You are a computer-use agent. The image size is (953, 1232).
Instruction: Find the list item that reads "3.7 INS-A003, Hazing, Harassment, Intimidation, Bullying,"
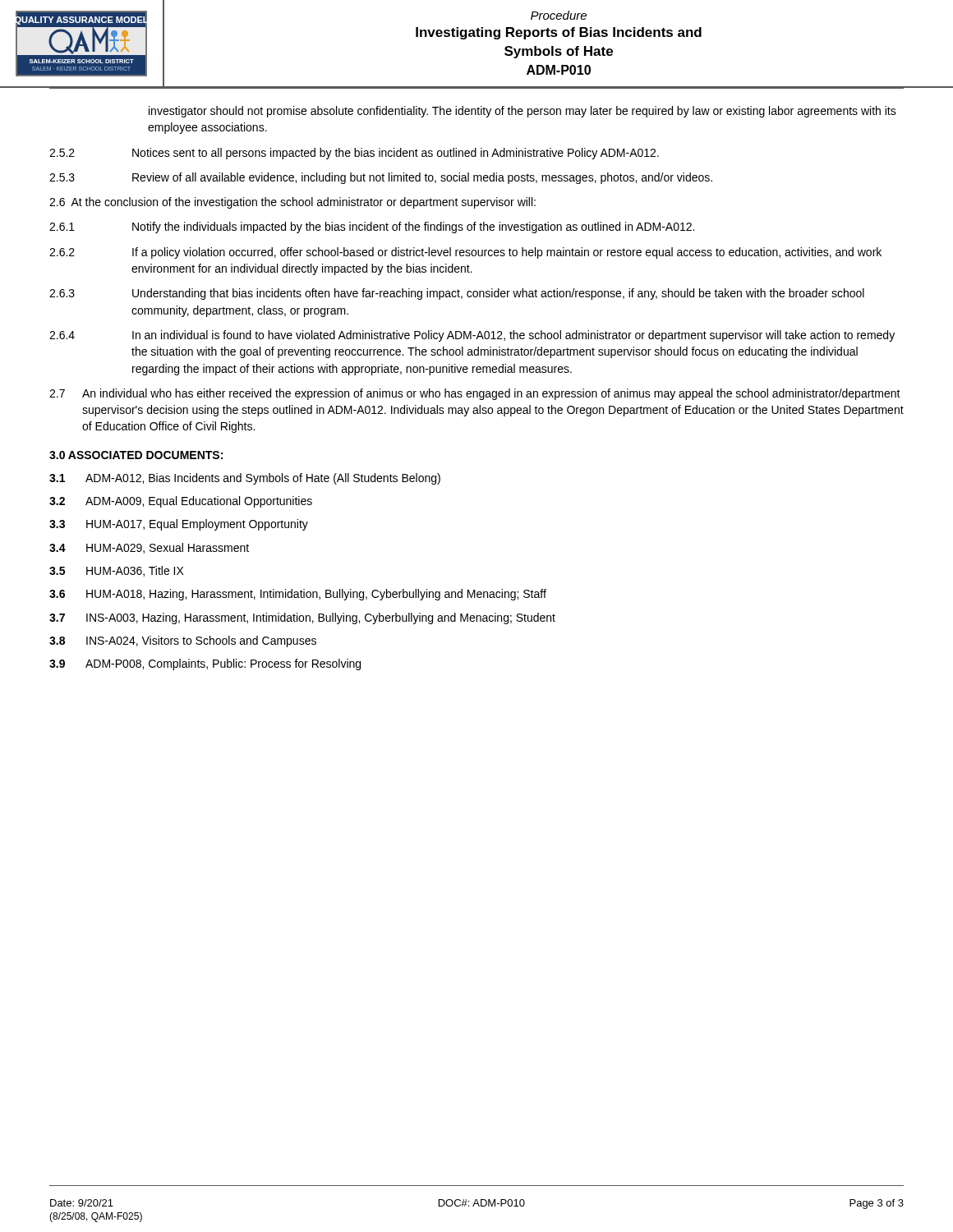coord(476,617)
